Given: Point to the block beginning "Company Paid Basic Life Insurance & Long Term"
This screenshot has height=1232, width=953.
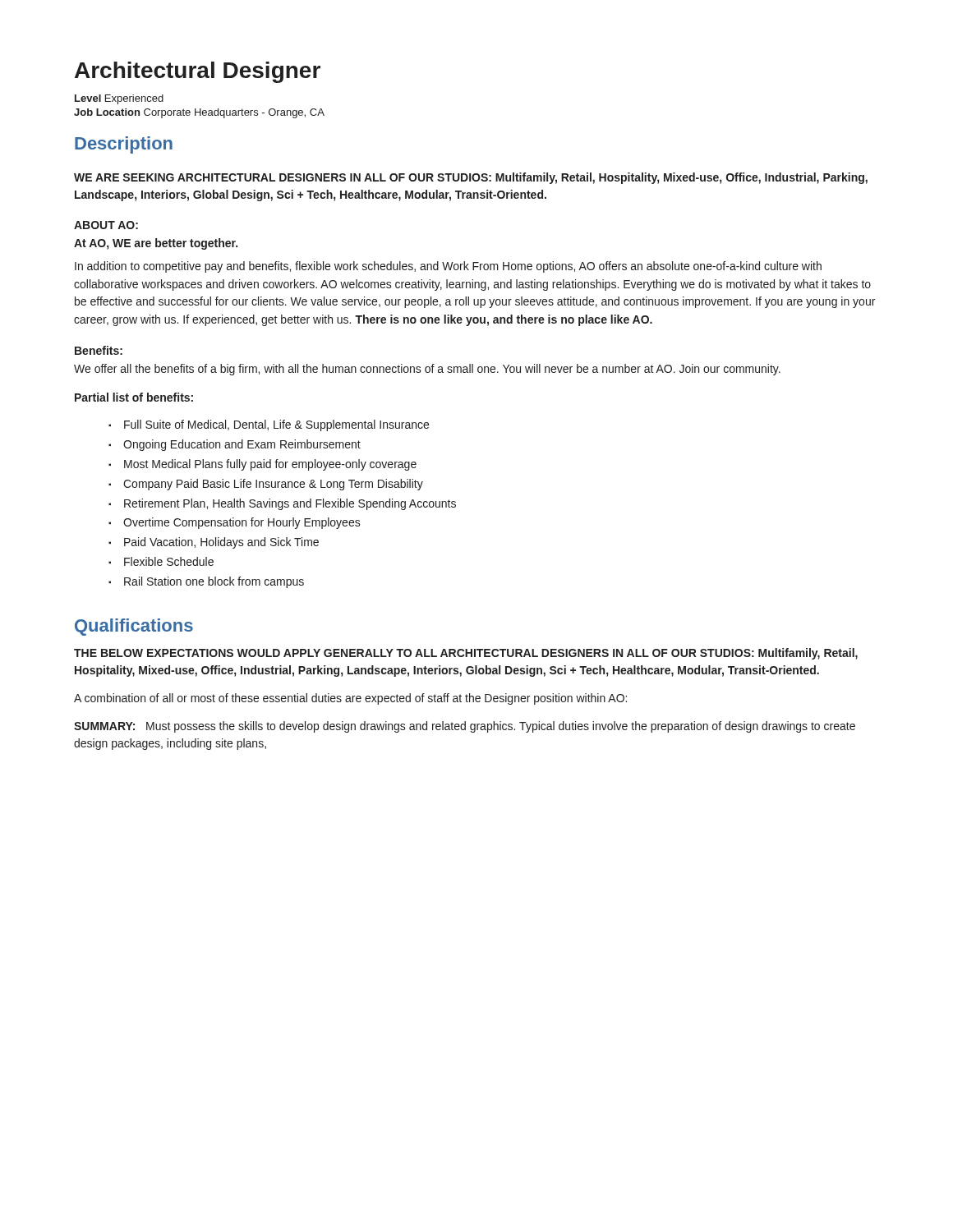Looking at the screenshot, I should click(273, 485).
